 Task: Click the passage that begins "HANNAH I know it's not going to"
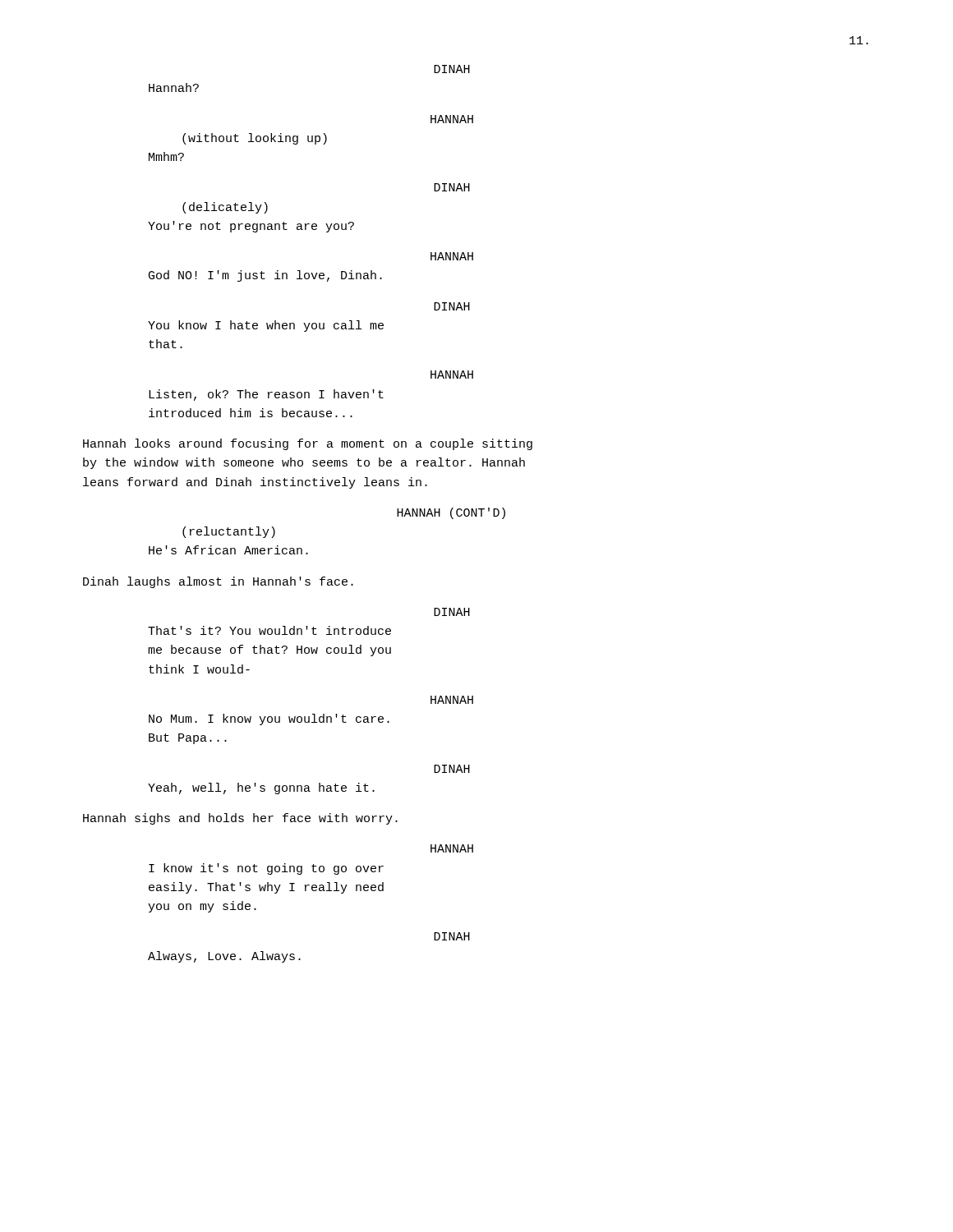(x=452, y=848)
